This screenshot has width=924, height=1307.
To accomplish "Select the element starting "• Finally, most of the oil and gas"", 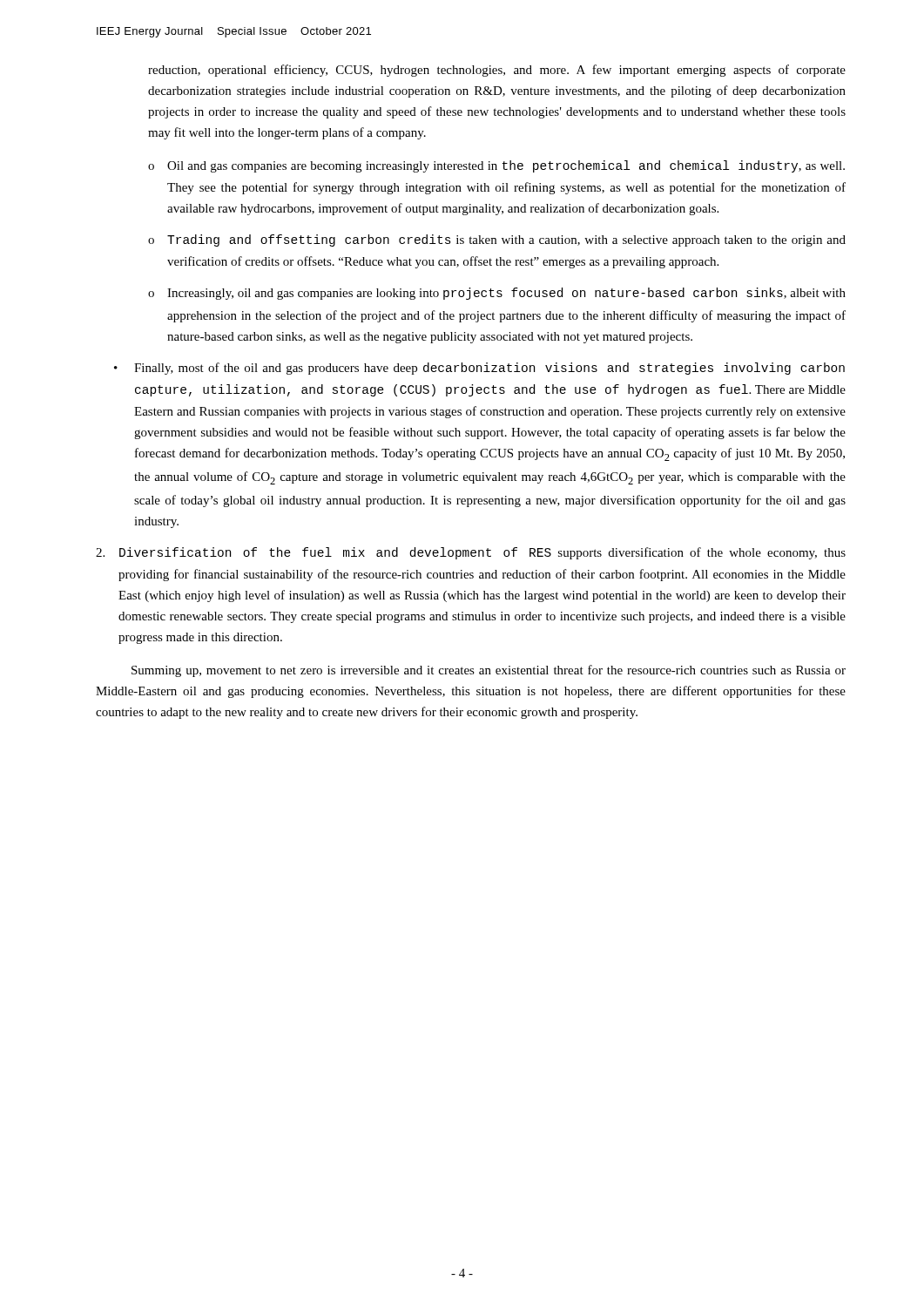I will coord(479,444).
